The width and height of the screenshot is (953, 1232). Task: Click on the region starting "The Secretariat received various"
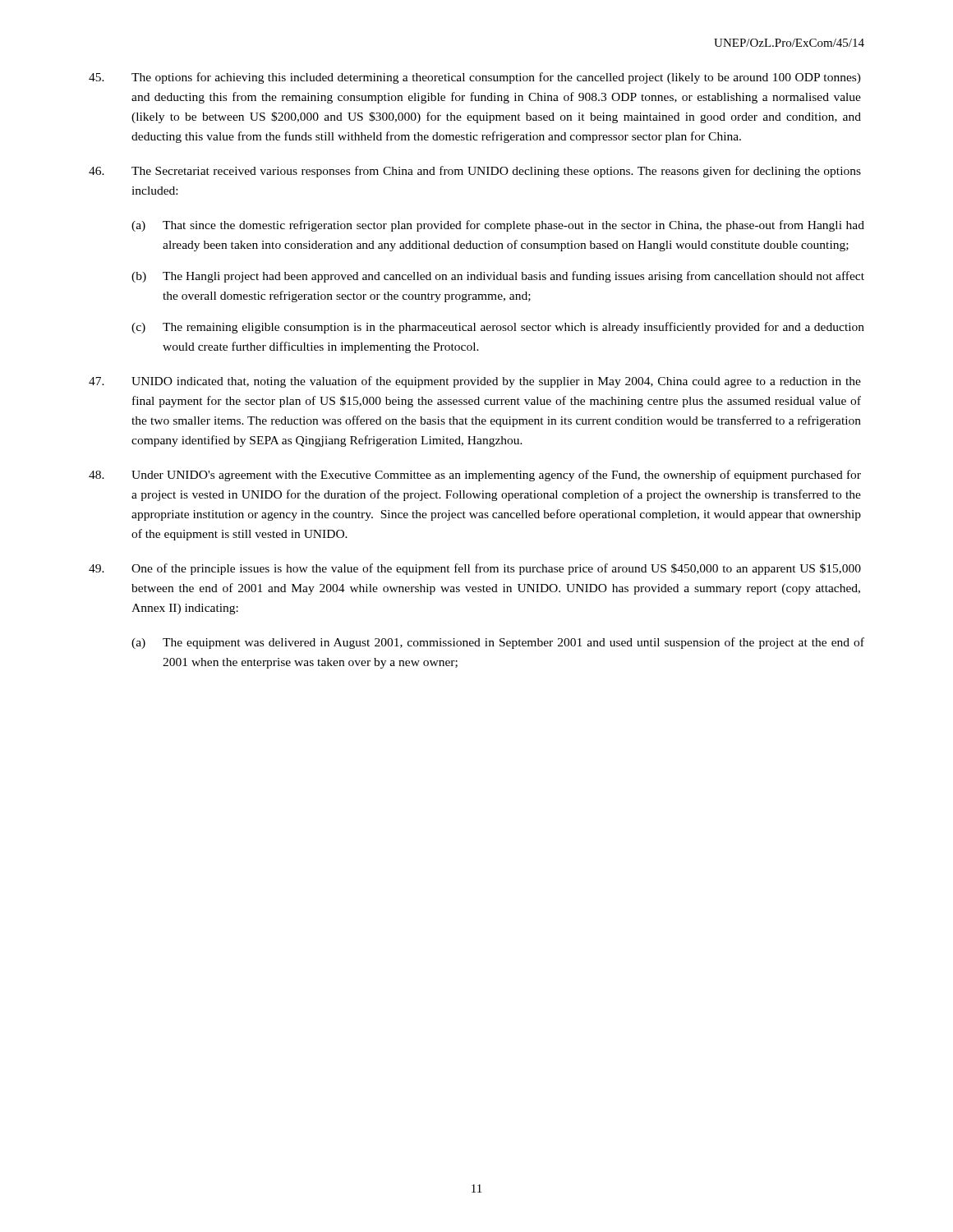475,181
